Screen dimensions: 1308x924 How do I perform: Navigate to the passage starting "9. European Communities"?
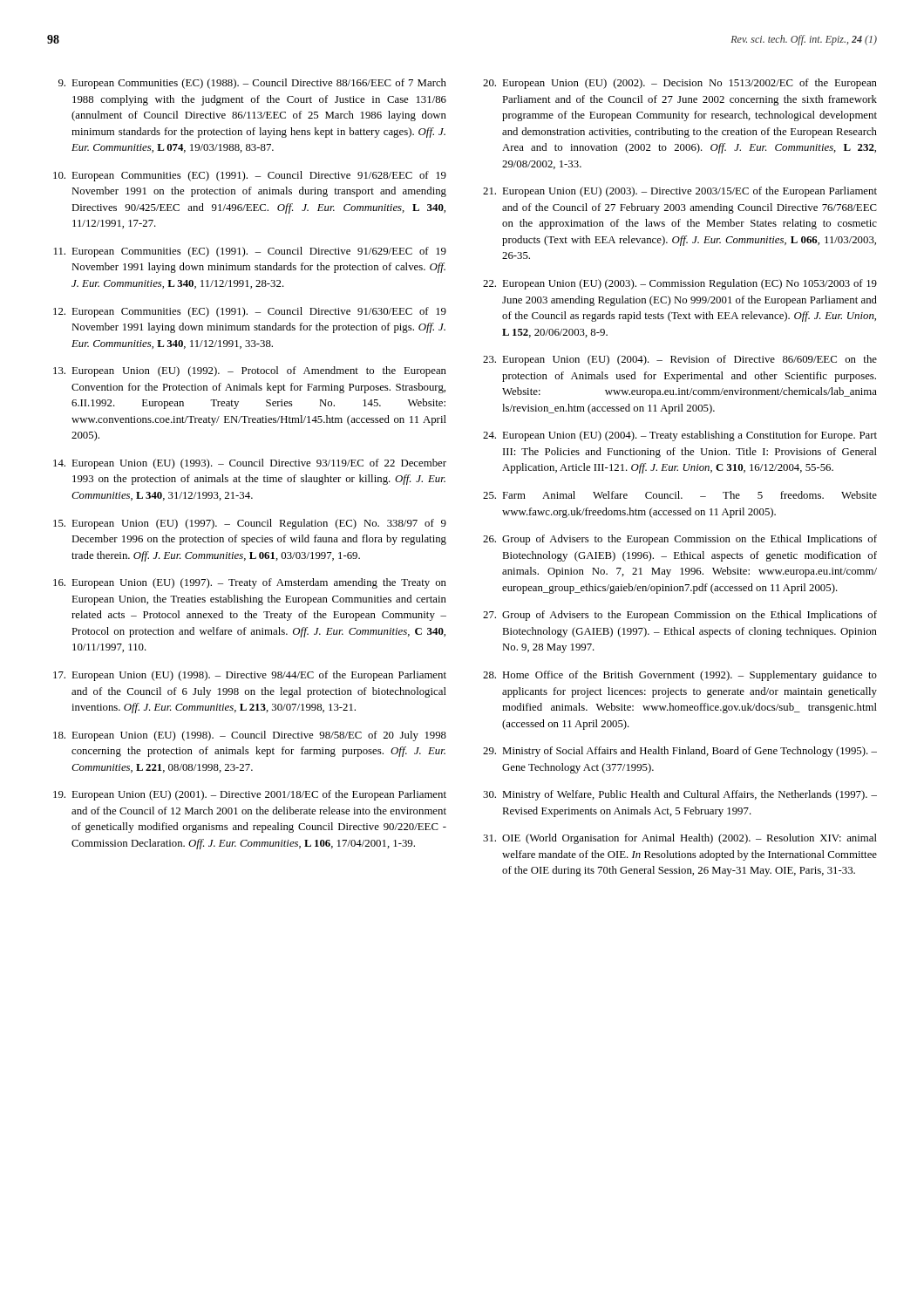tap(247, 115)
